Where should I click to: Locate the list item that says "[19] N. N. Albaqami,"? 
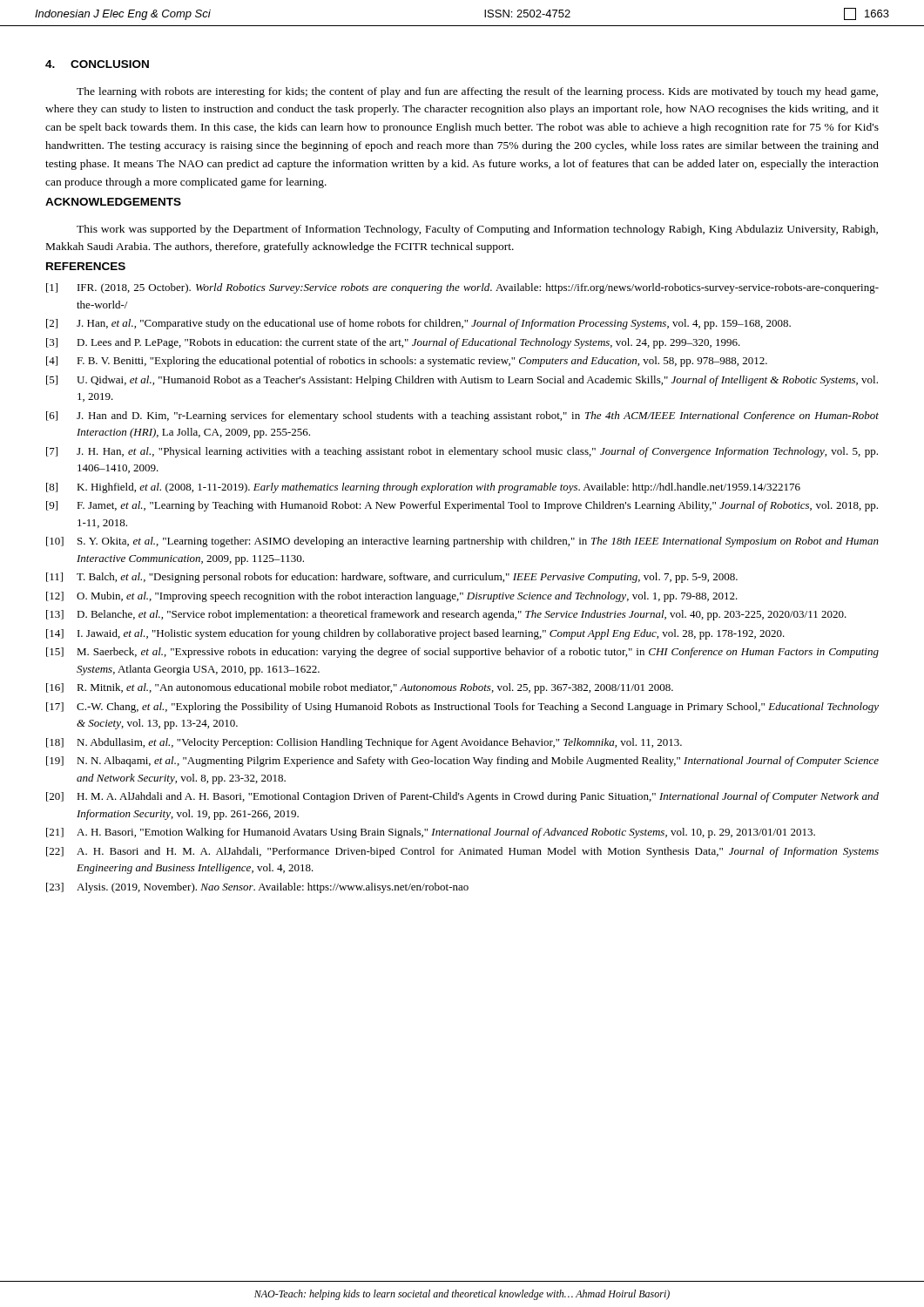coord(462,769)
